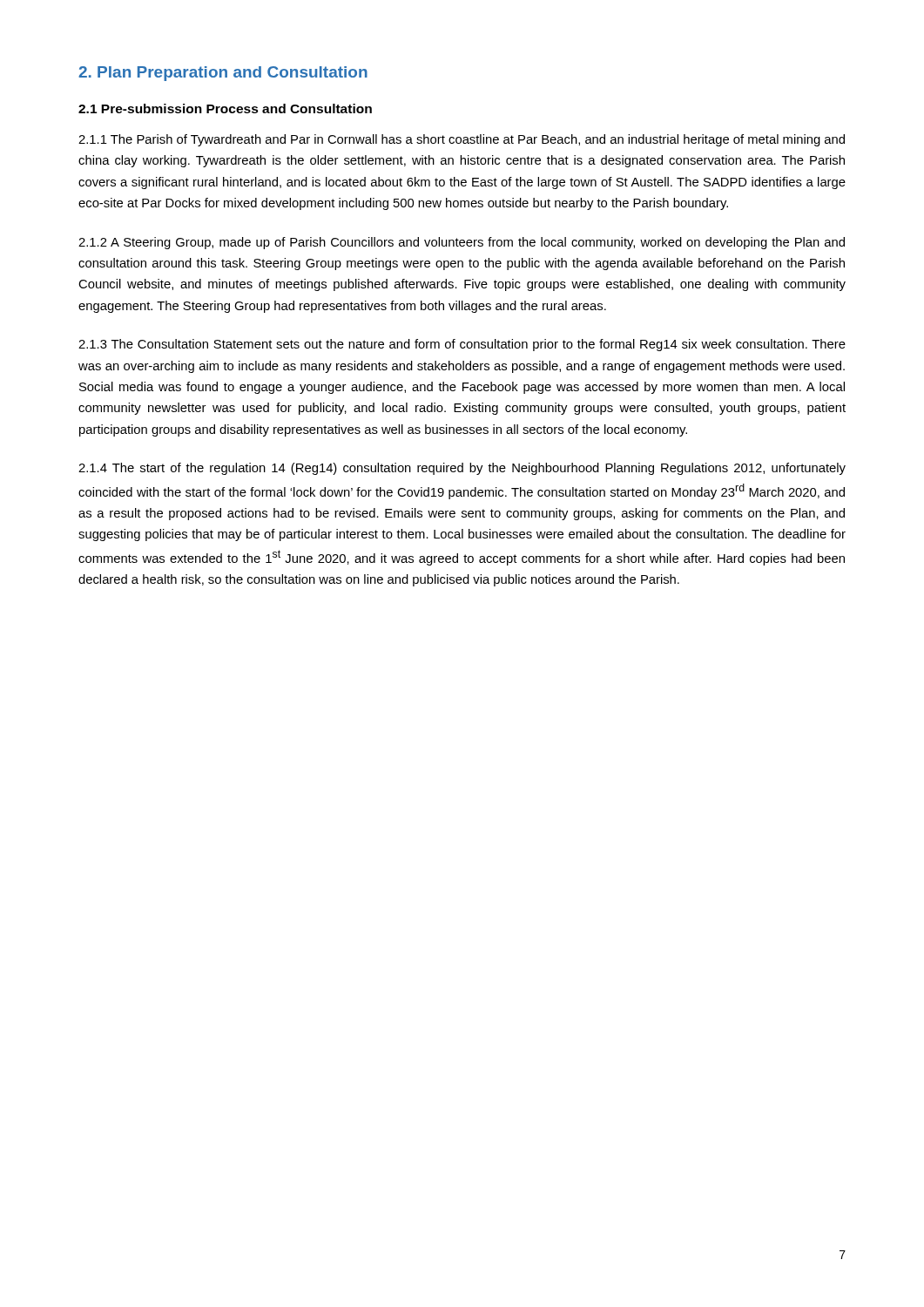Locate the section header that says "2.1 Pre-submission Process"

[225, 108]
